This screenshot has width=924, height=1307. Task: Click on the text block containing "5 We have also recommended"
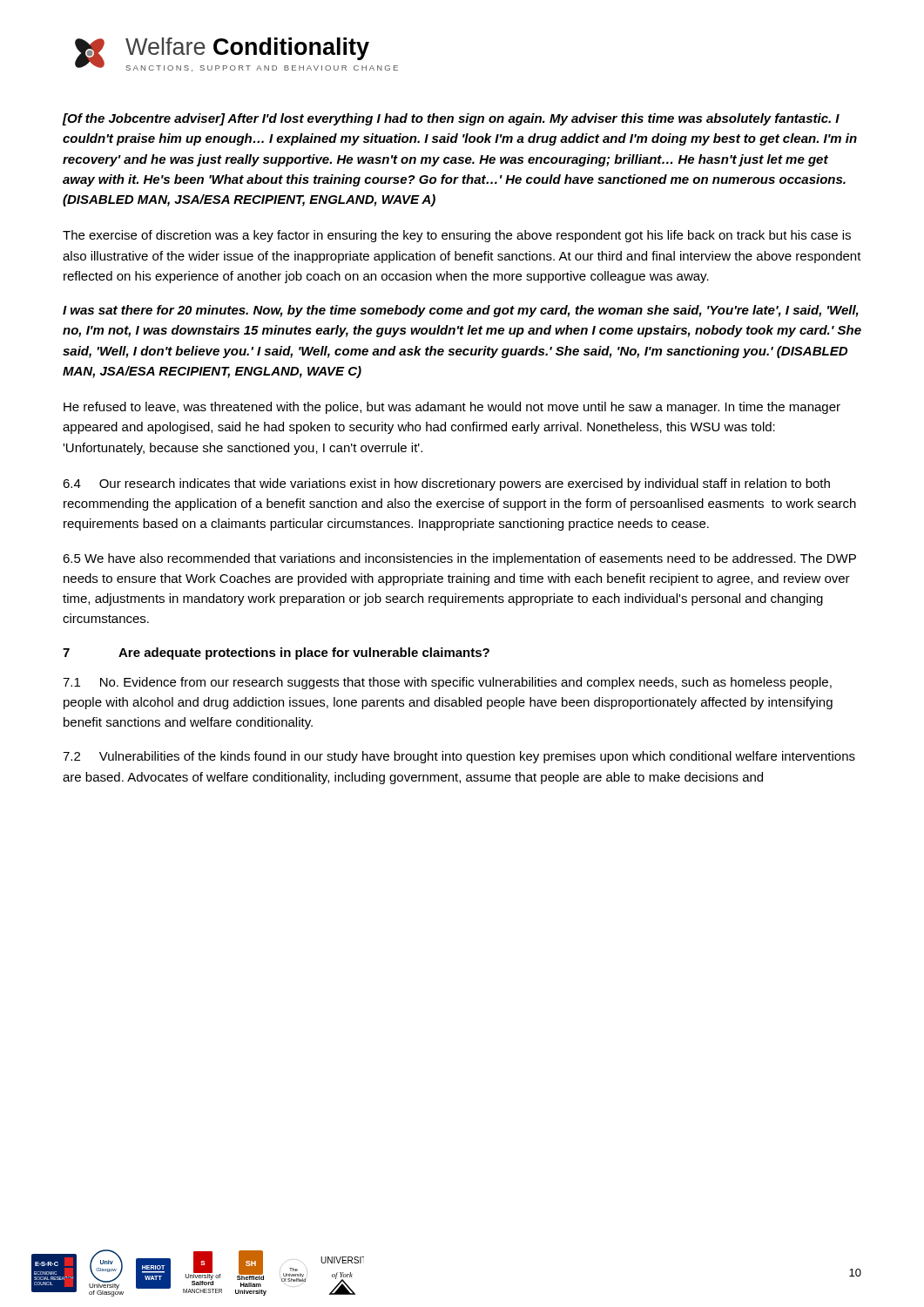[460, 588]
